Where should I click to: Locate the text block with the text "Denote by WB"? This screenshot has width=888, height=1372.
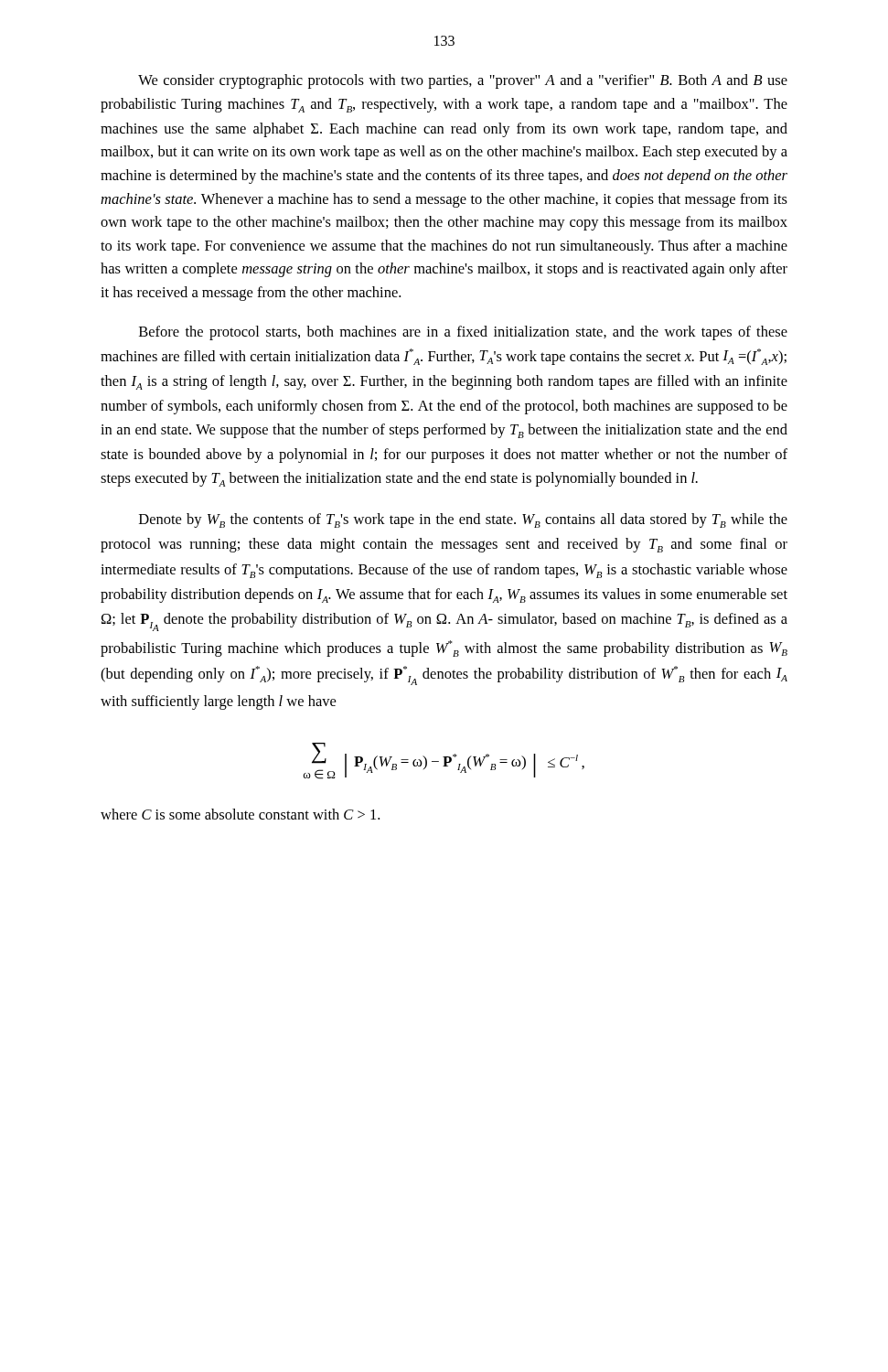[444, 610]
